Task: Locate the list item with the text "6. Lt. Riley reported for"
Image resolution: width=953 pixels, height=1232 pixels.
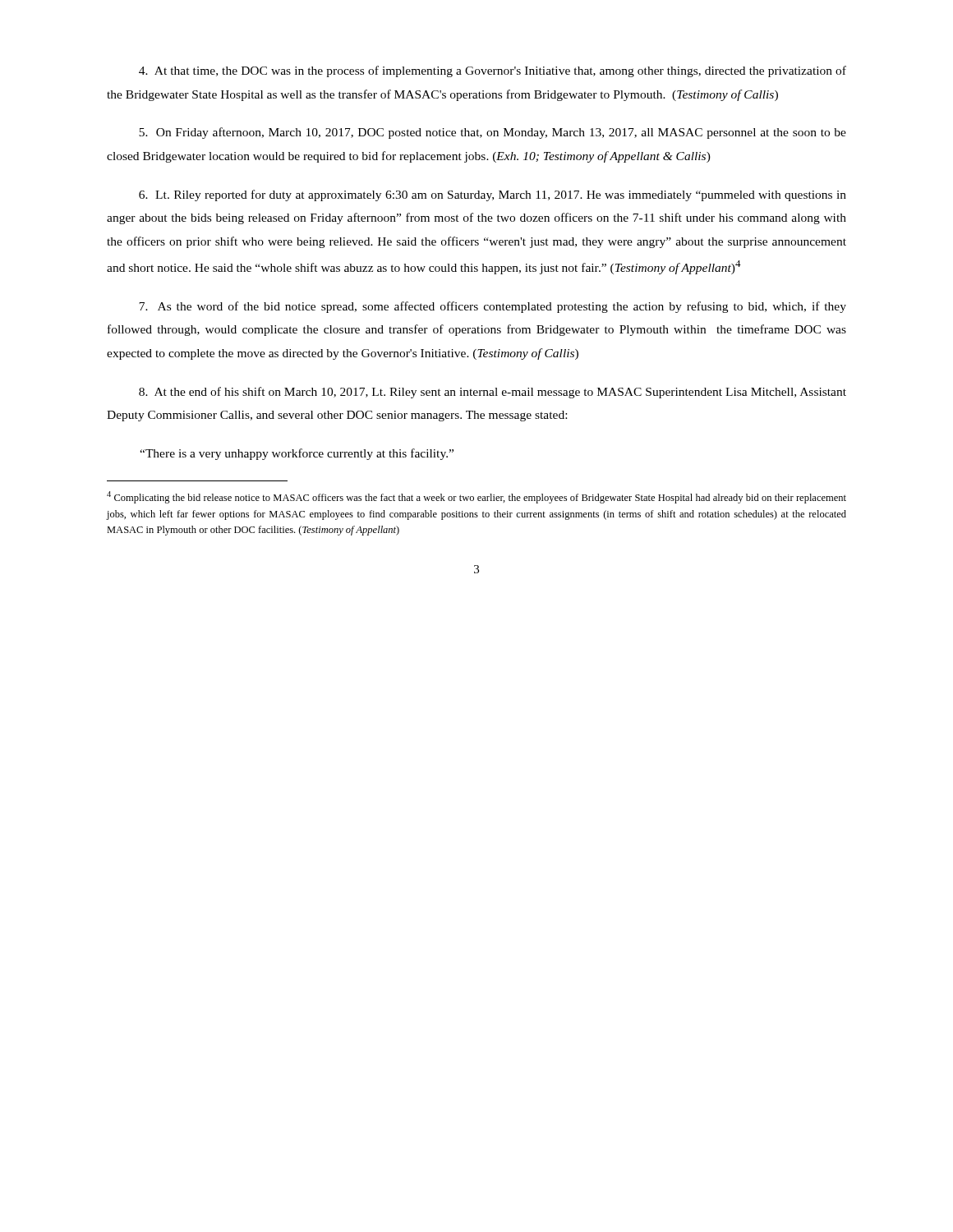Action: click(x=476, y=231)
